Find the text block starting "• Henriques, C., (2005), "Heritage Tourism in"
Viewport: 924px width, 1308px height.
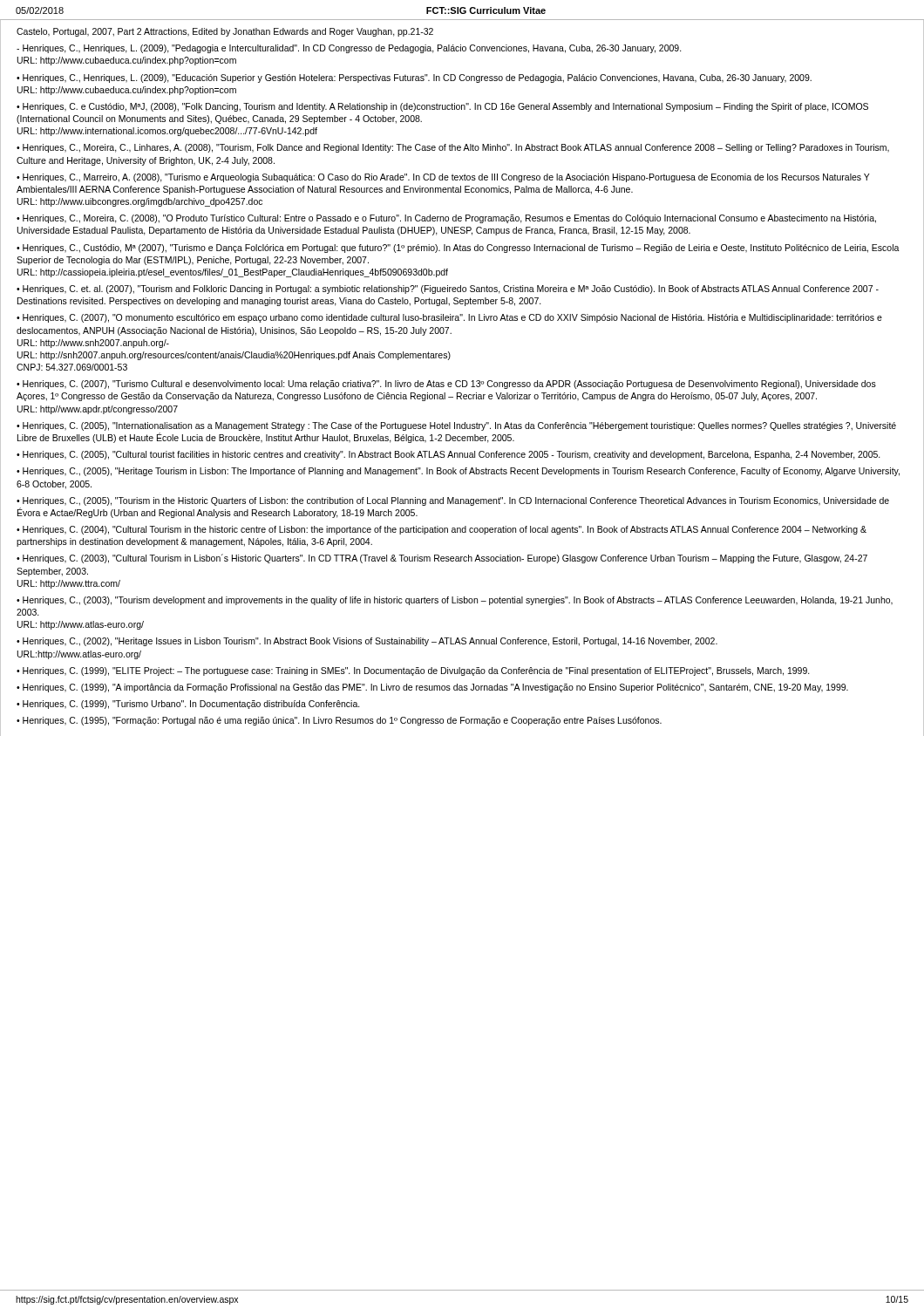(x=458, y=477)
